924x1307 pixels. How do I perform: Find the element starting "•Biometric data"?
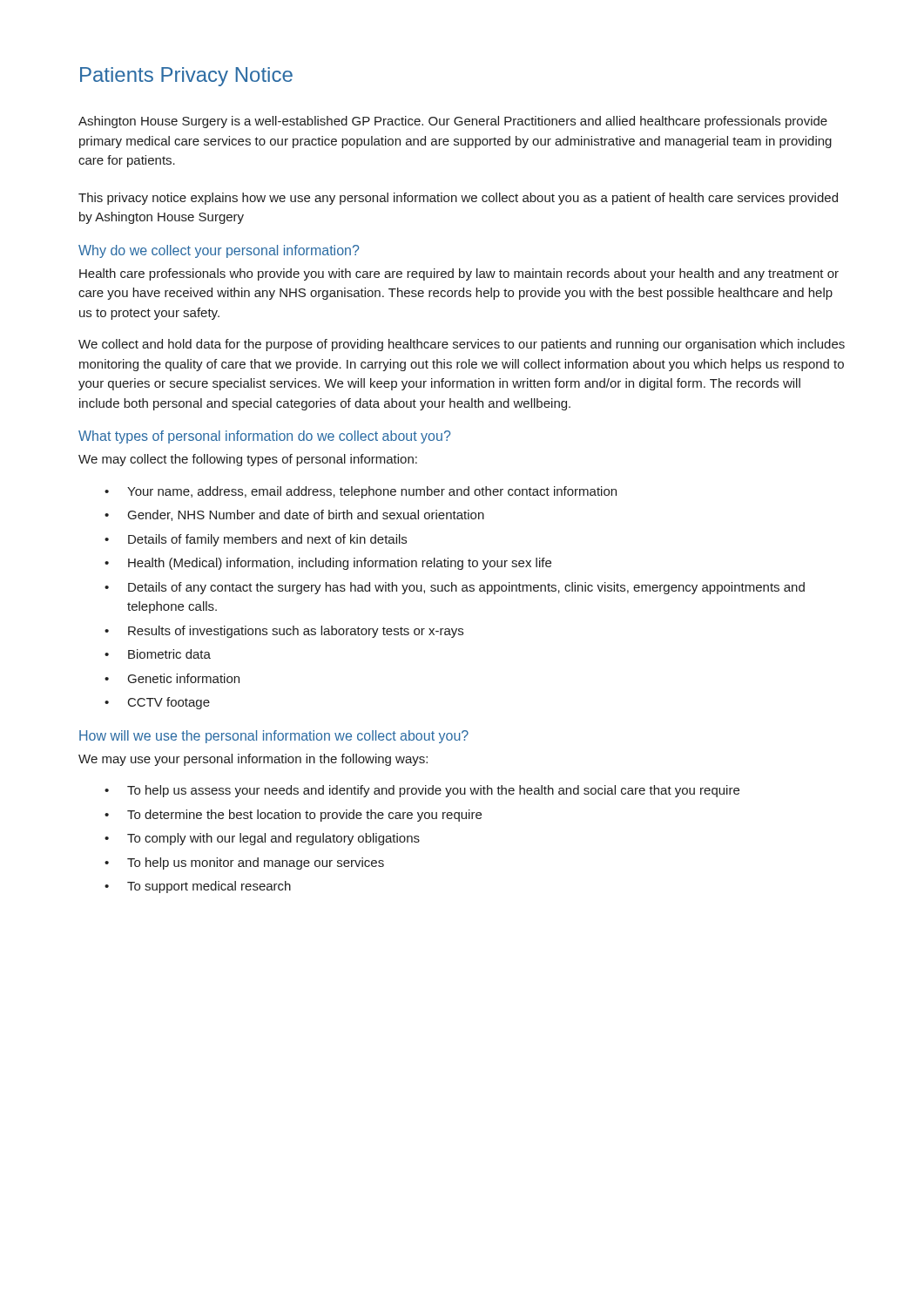[158, 655]
